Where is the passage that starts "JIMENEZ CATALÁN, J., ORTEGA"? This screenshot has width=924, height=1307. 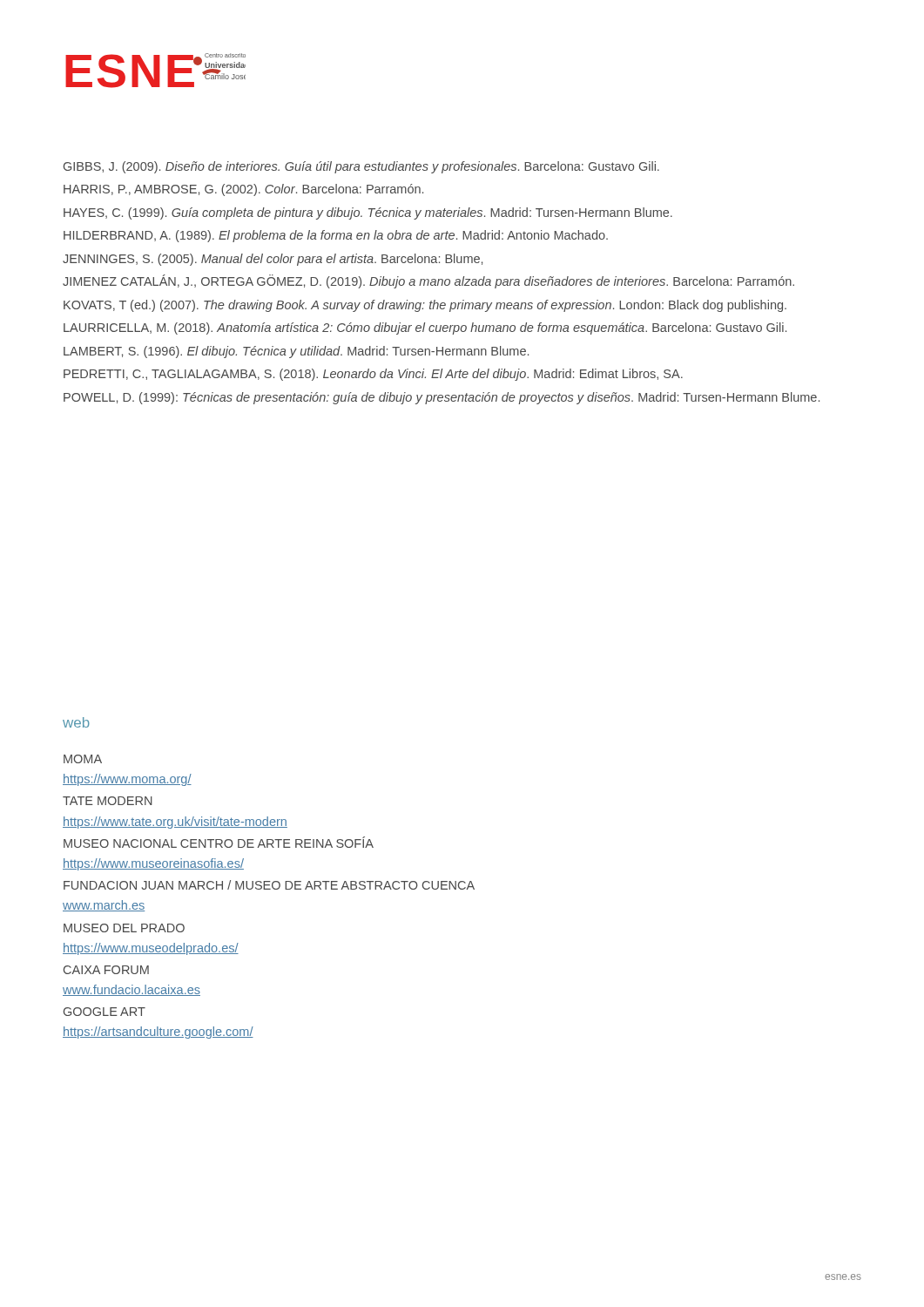429,282
